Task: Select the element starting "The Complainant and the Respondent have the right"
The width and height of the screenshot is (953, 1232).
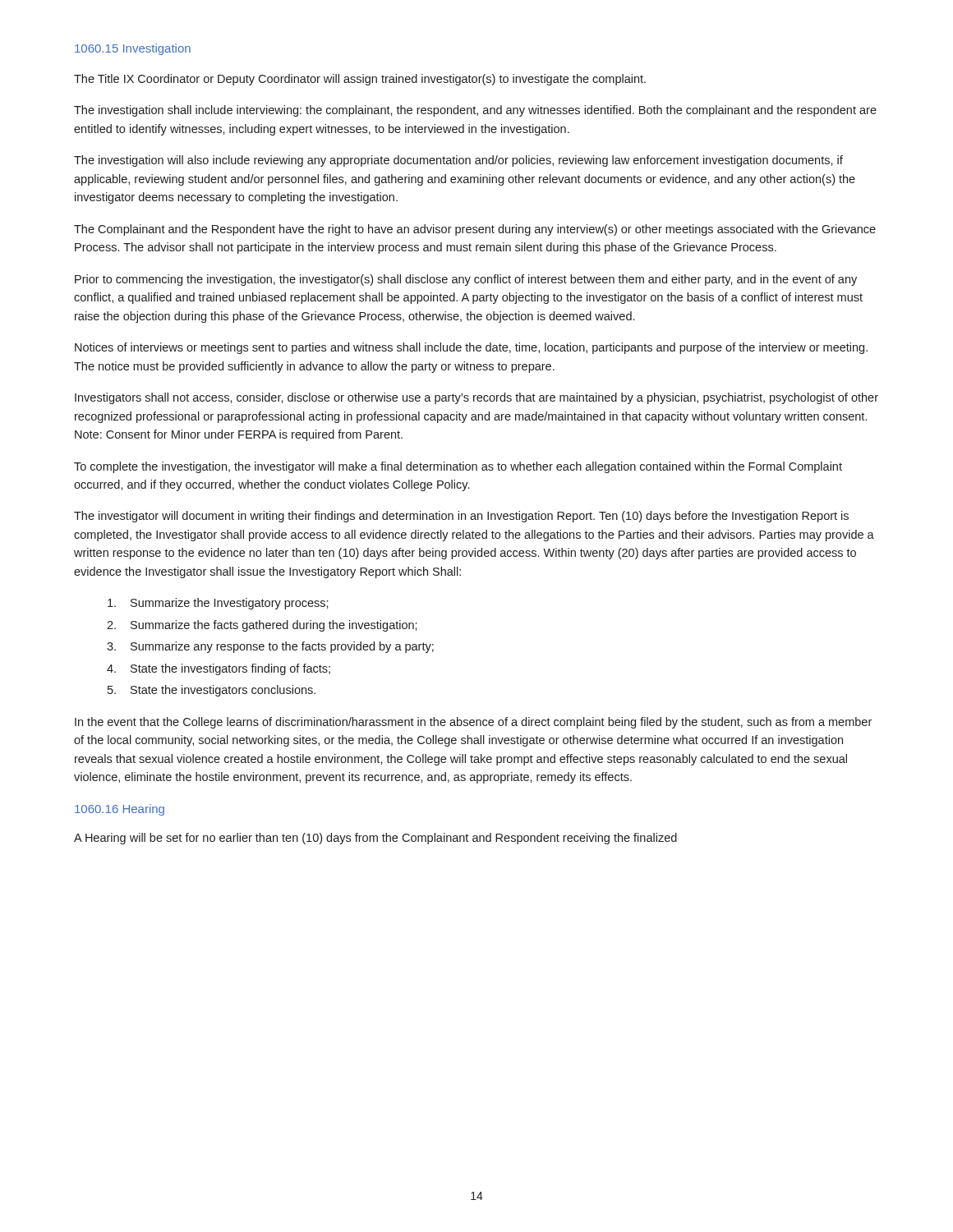Action: click(475, 238)
